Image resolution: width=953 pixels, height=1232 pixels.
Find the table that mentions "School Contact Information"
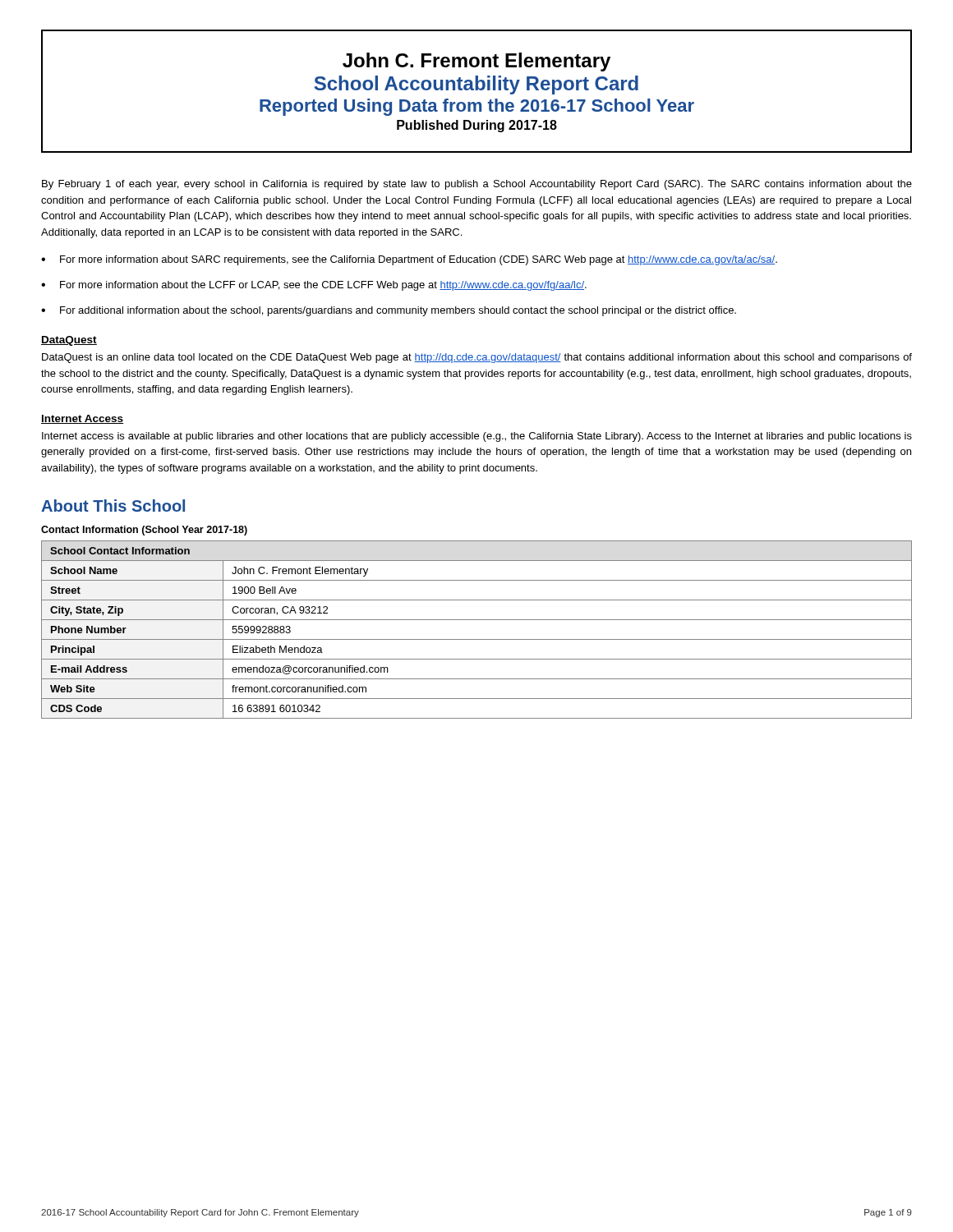pos(476,630)
